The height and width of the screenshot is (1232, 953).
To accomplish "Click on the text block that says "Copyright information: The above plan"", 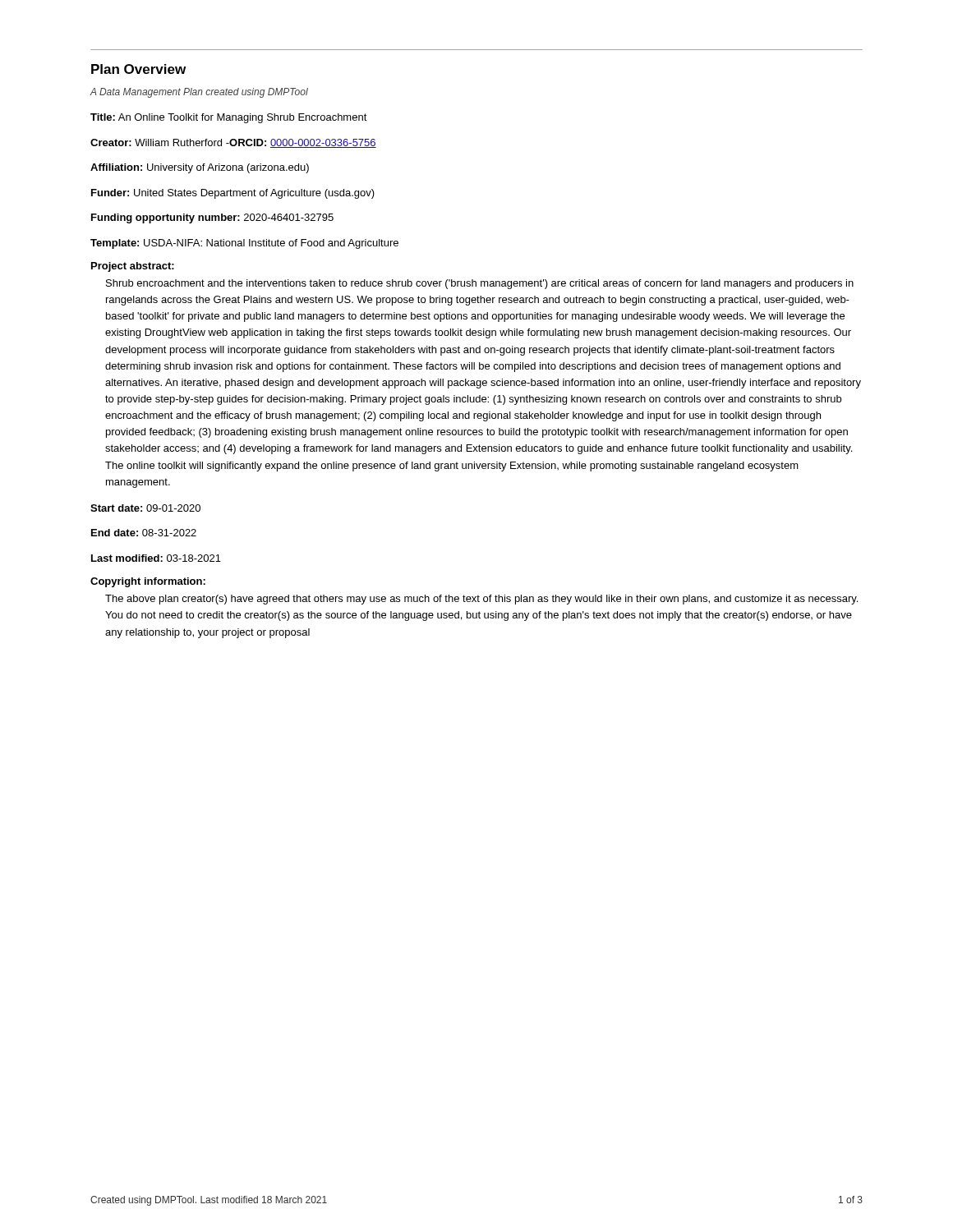I will (476, 608).
